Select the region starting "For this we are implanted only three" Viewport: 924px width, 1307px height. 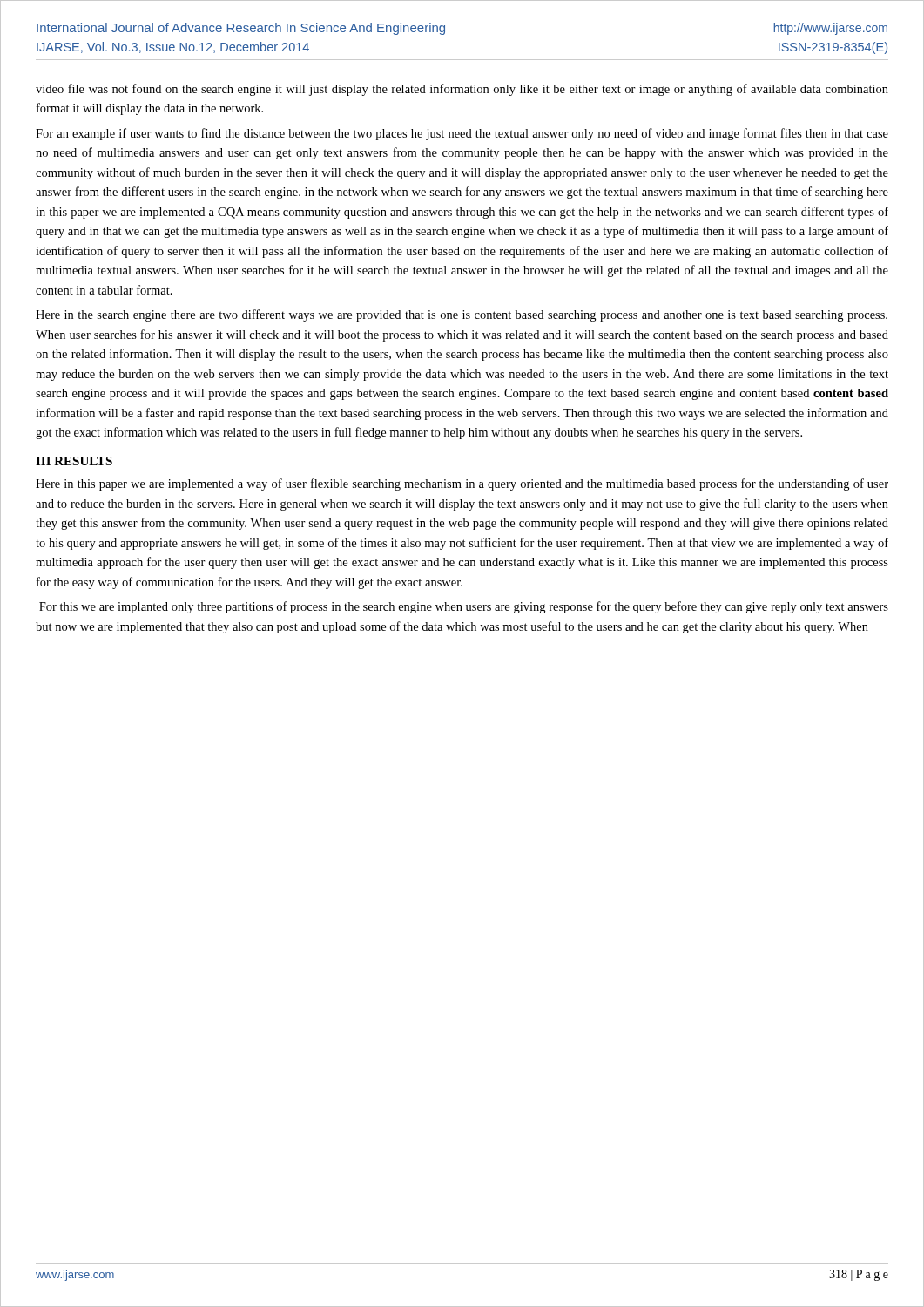click(x=462, y=616)
